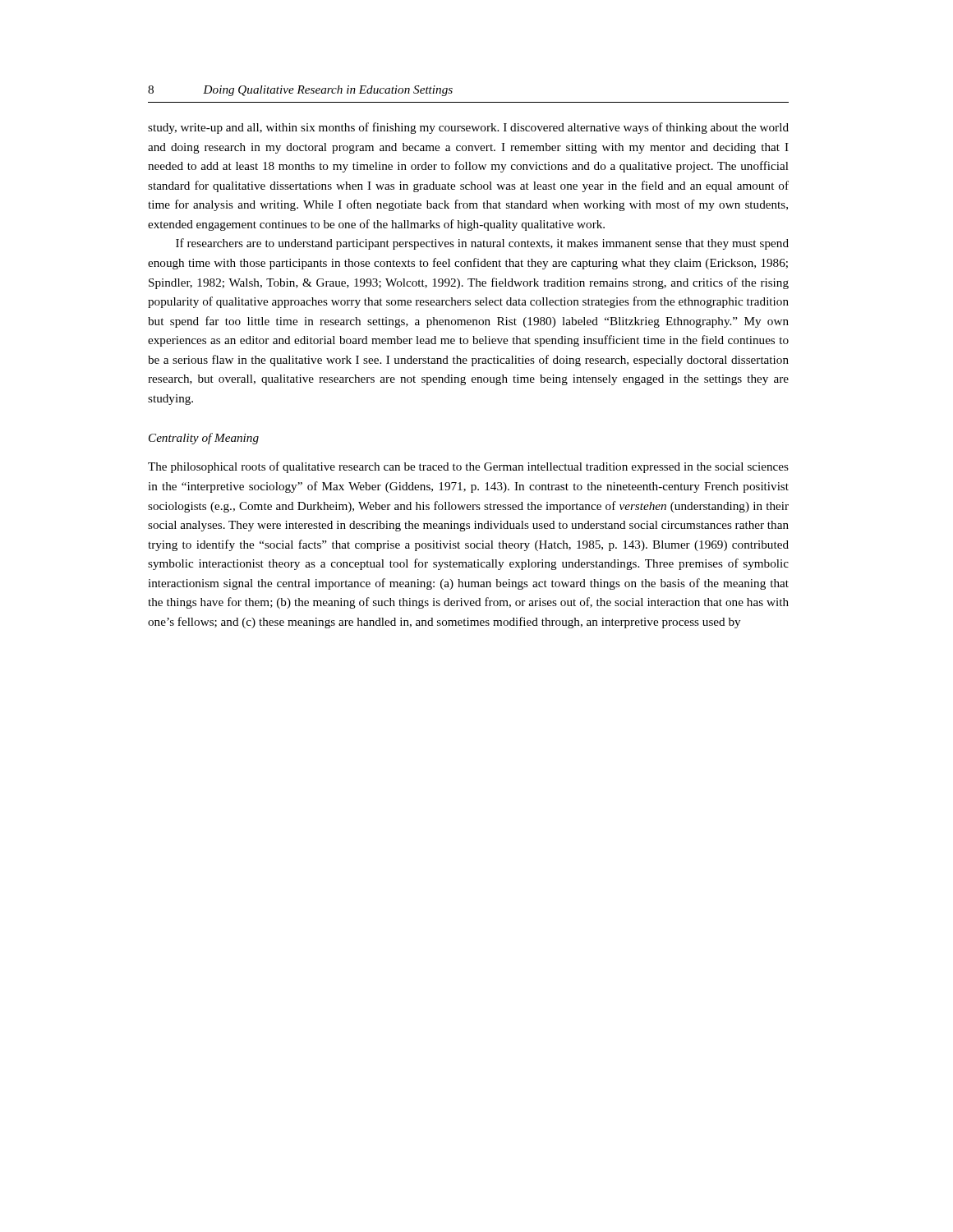Screen dimensions: 1232x953
Task: Point to the passage starting "If researchers are to understand participant perspectives in"
Action: point(468,321)
